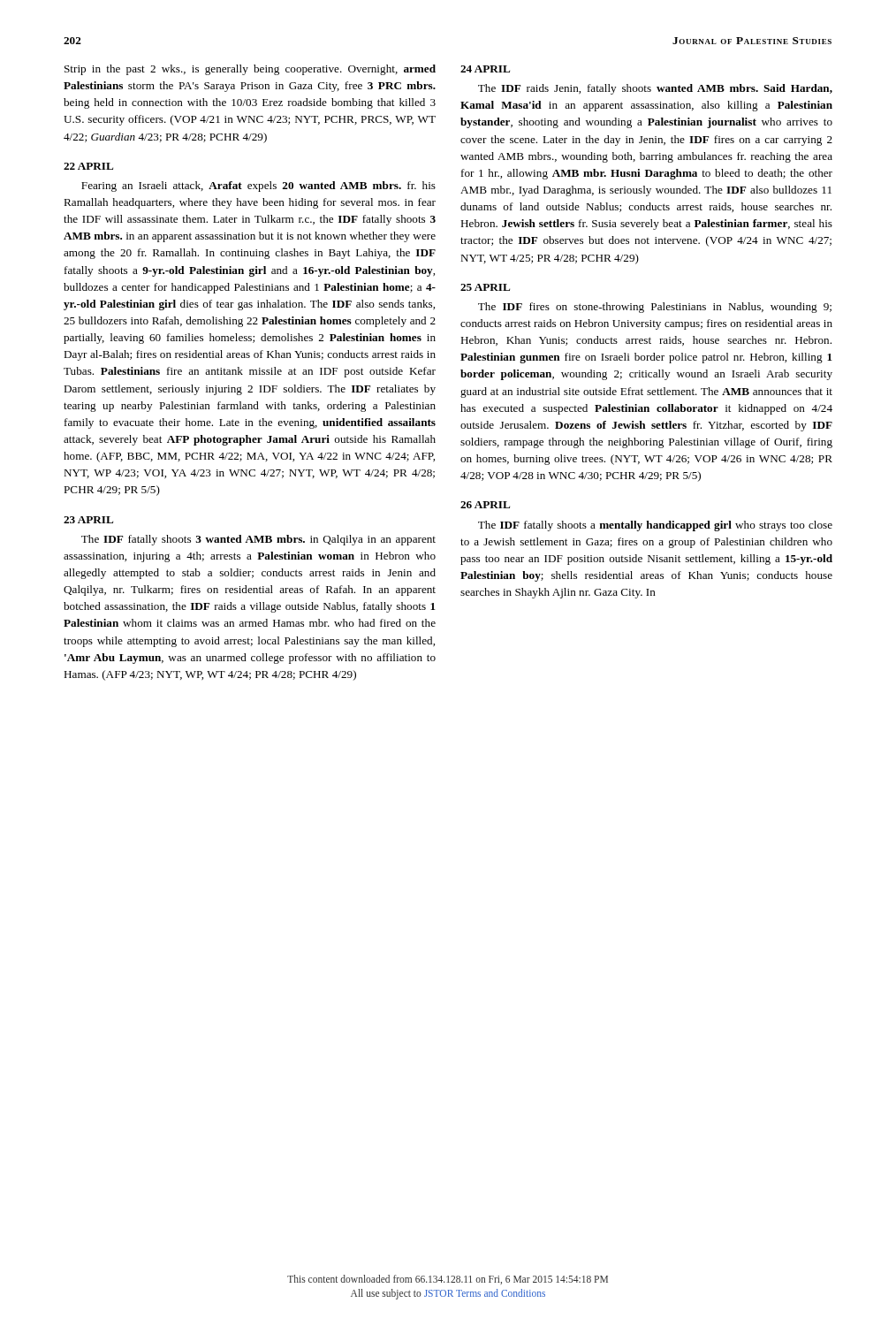
Task: Navigate to the text block starting "23 APRIL"
Action: click(x=89, y=519)
